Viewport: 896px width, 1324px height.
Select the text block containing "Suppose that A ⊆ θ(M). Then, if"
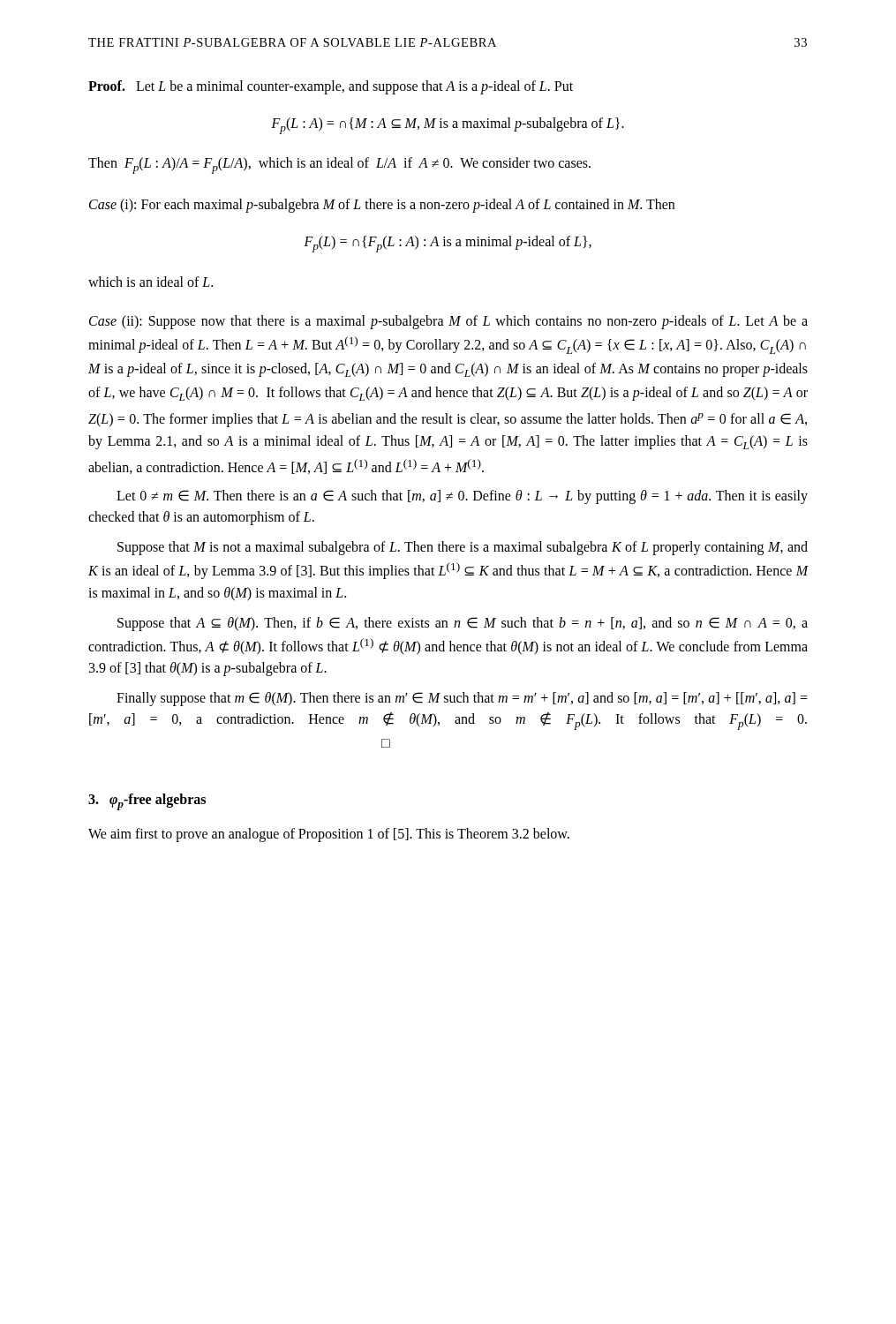448,645
